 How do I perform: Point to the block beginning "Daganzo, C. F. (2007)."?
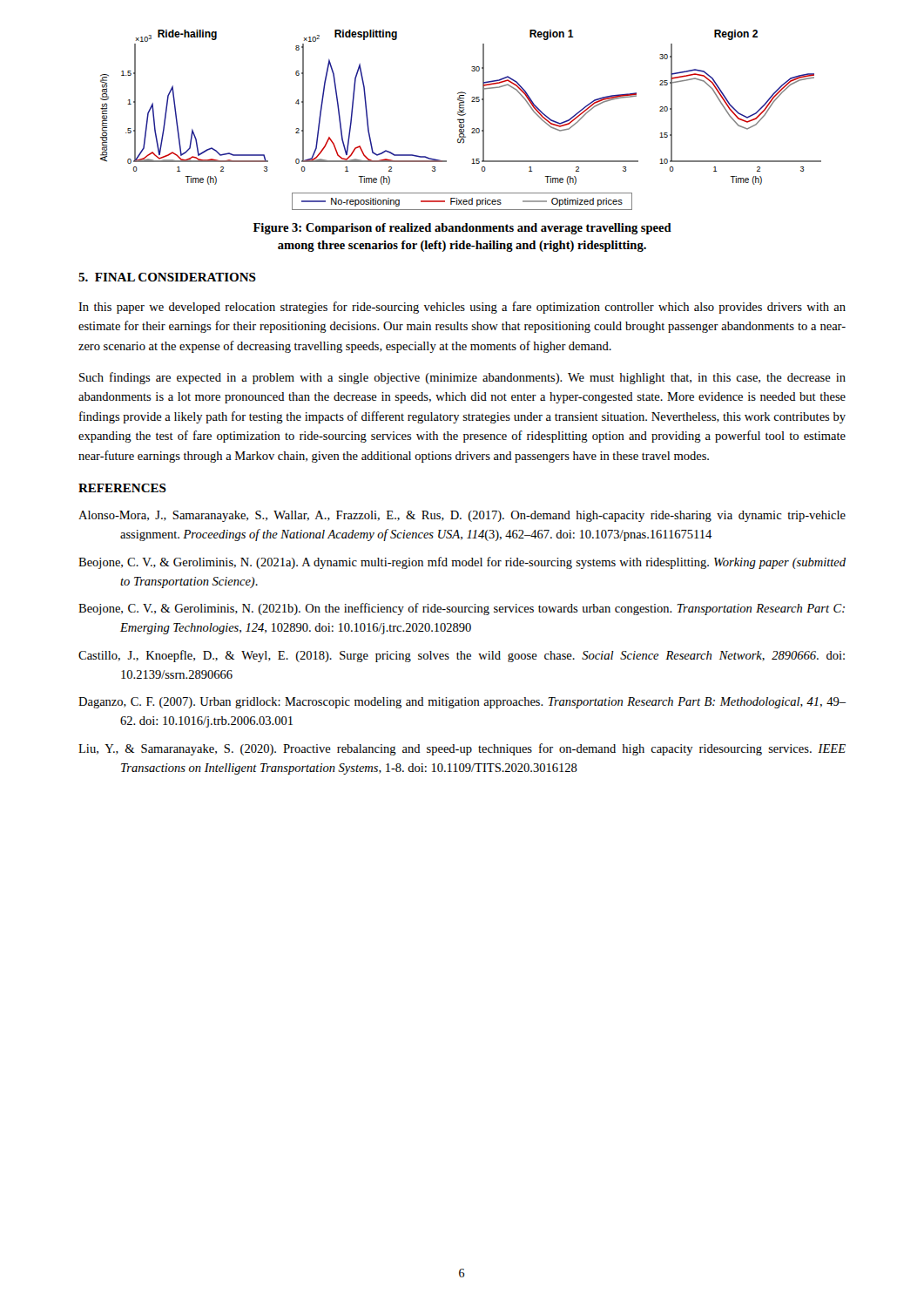pyautogui.click(x=462, y=711)
